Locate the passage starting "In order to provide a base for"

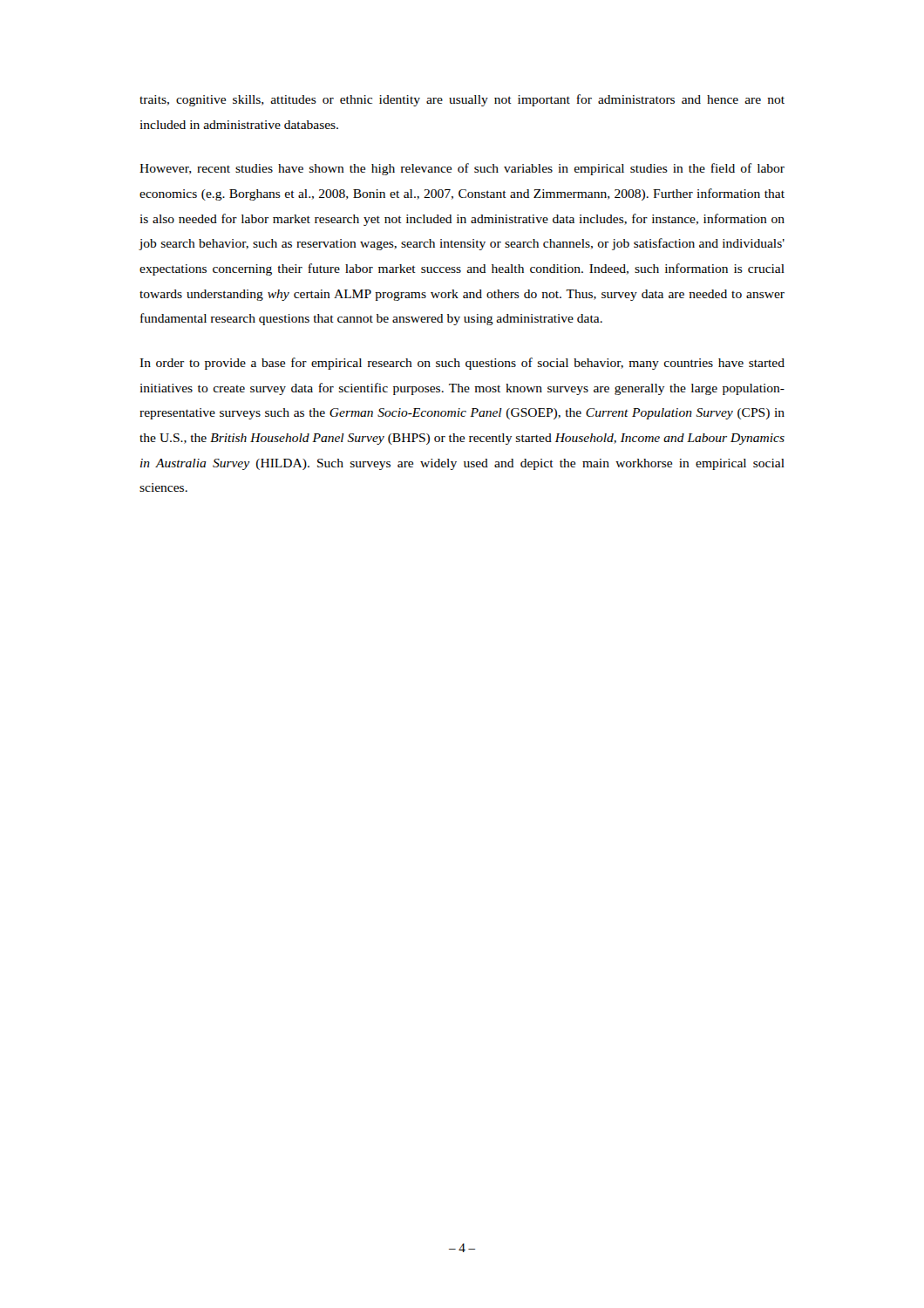pos(462,425)
